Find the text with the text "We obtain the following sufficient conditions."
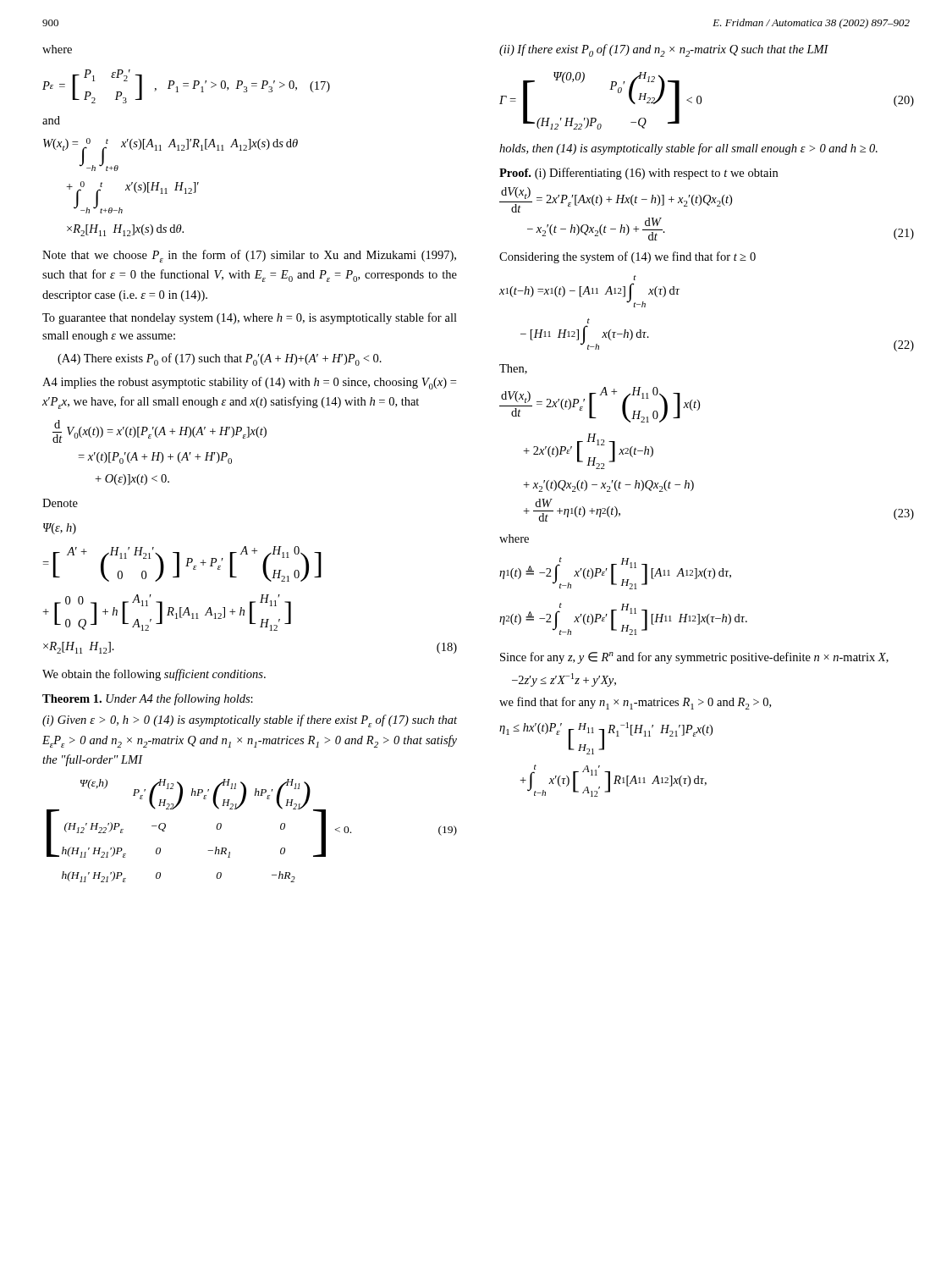 tap(154, 674)
